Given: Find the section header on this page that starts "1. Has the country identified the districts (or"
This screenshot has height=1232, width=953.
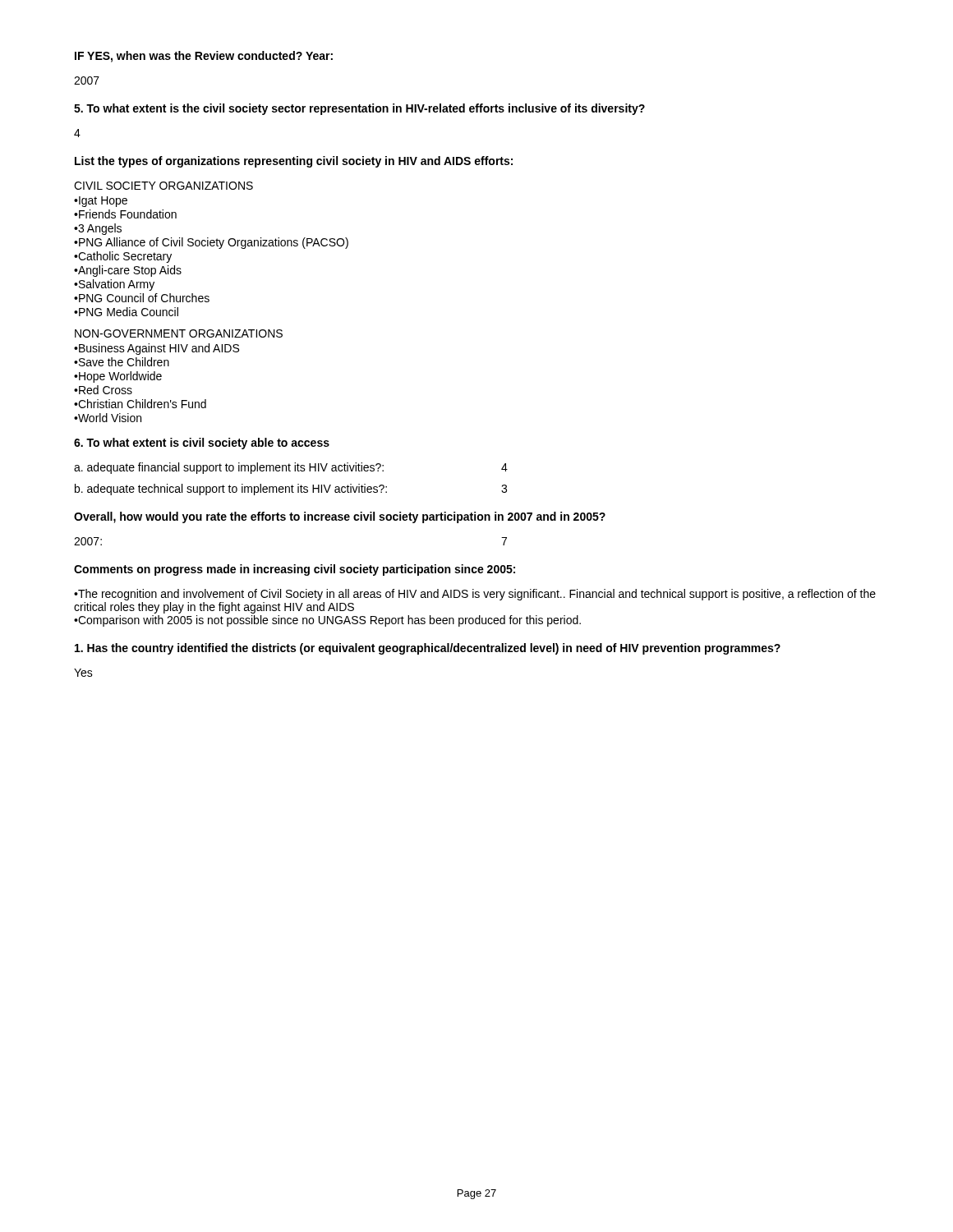Looking at the screenshot, I should point(427,648).
